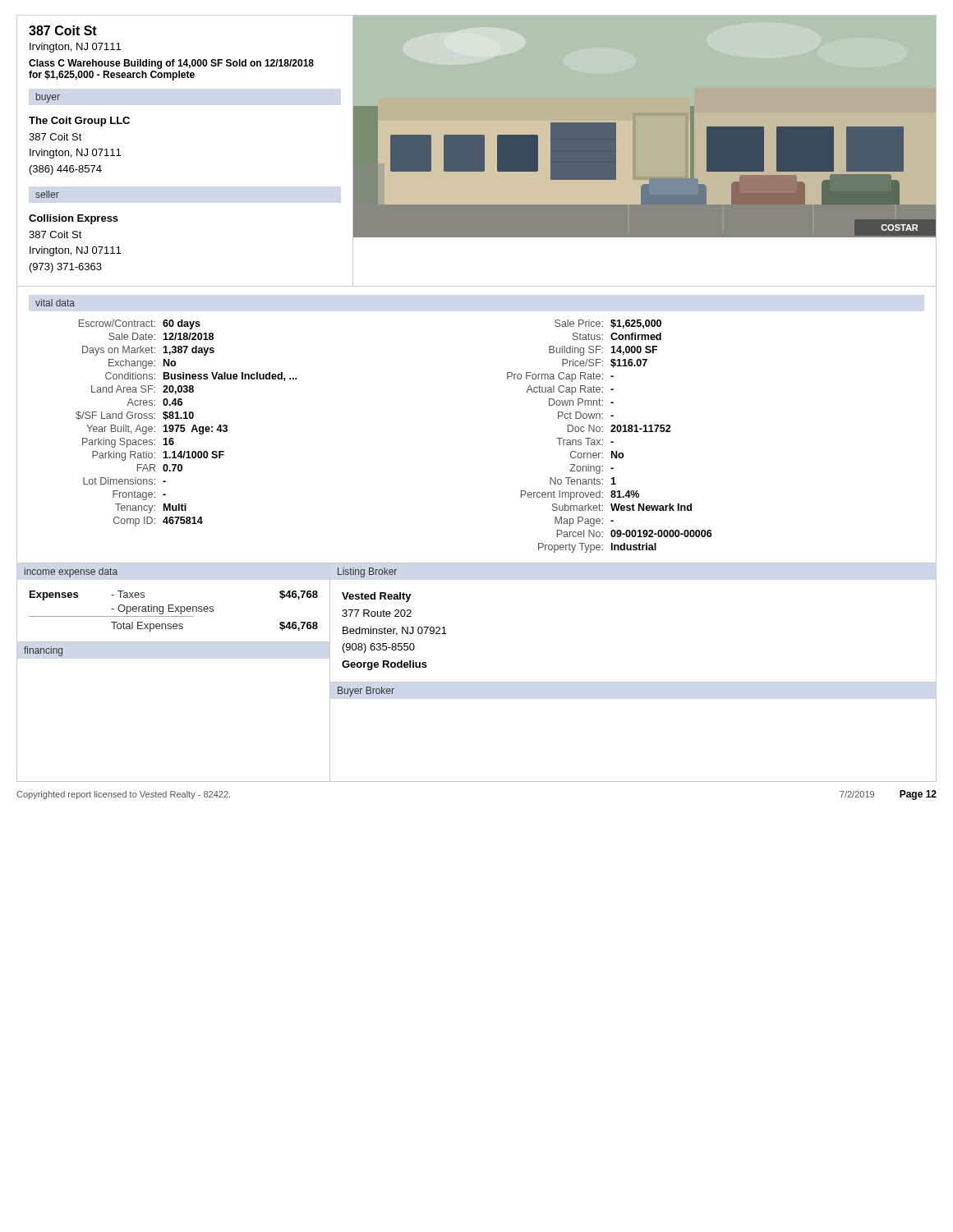Select the section header with the text "income expense data"
Viewport: 953px width, 1232px height.
pyautogui.click(x=71, y=572)
